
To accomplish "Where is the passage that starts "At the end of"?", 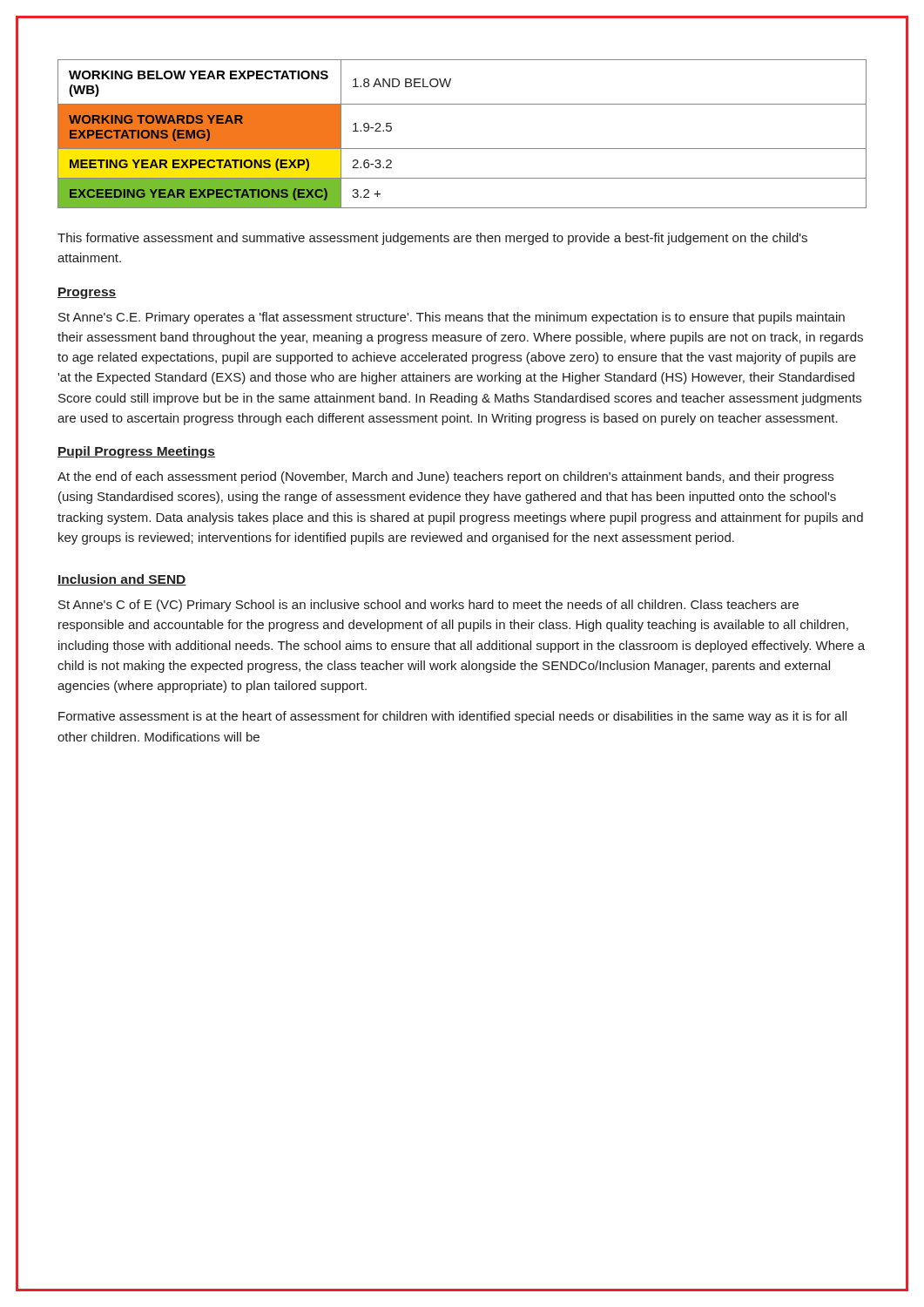I will (x=462, y=507).
